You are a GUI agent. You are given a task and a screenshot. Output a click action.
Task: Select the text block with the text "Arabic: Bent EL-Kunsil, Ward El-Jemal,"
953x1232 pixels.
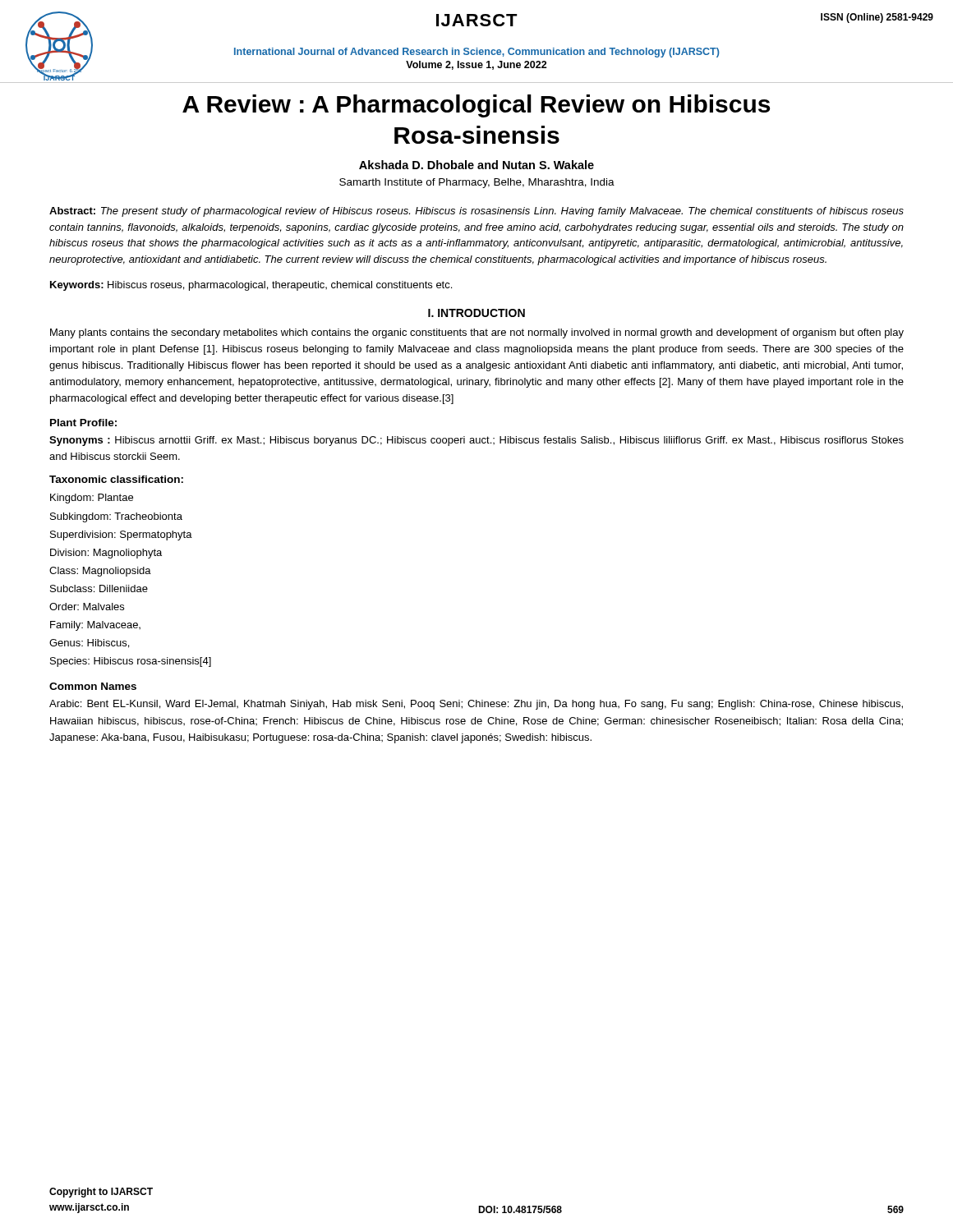click(476, 720)
